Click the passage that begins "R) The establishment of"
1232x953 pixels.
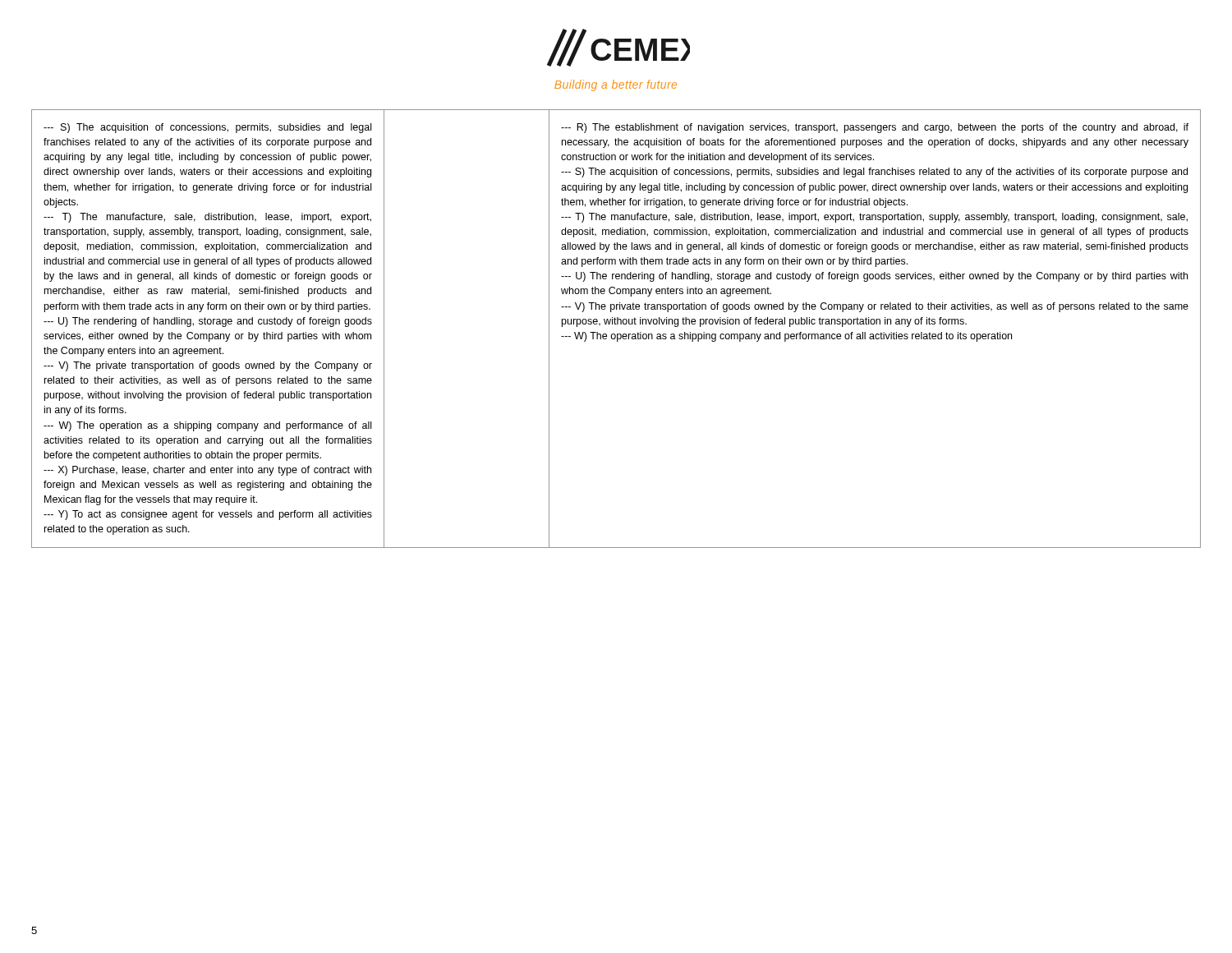tap(875, 232)
